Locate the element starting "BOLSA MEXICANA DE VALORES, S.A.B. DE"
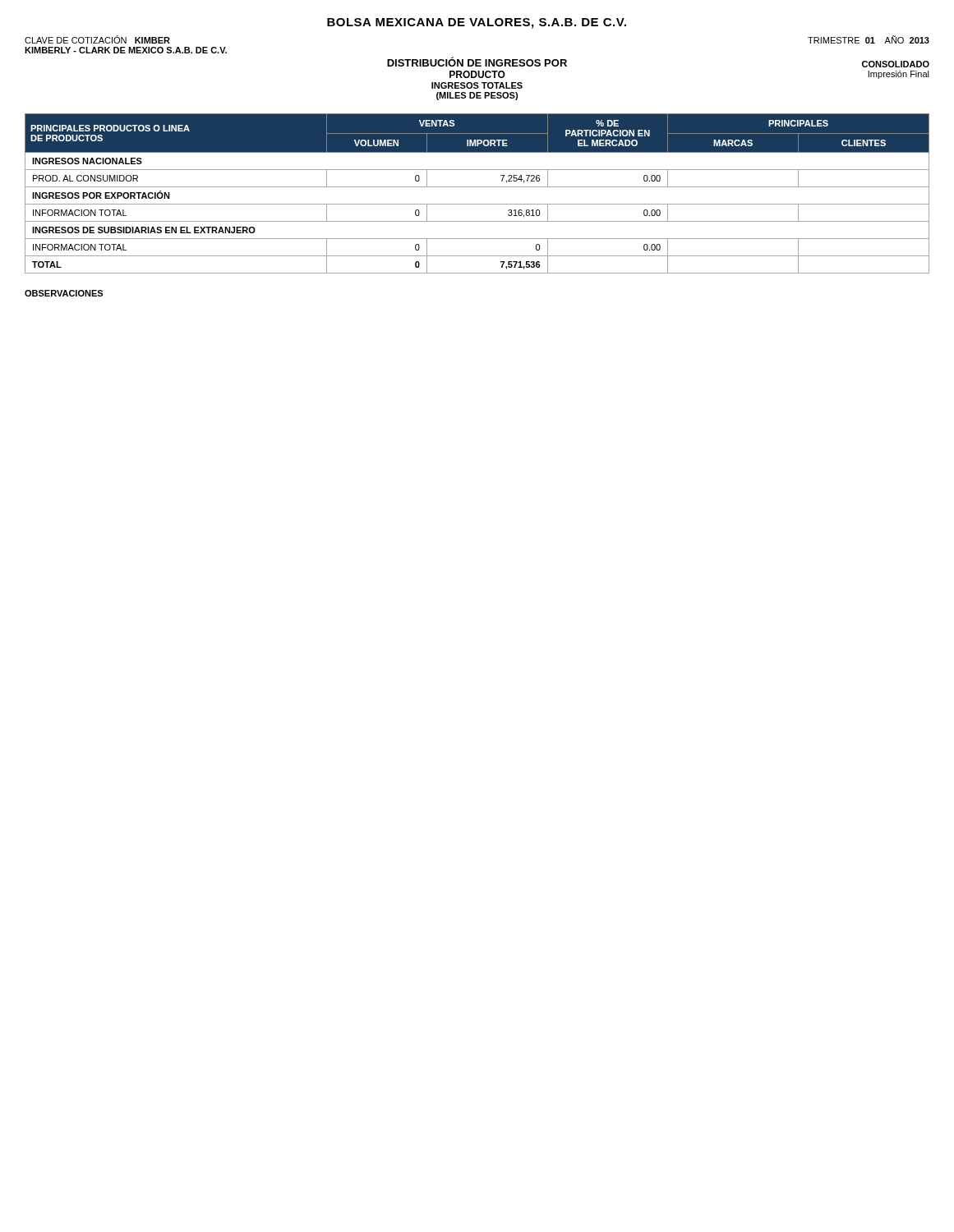This screenshot has width=954, height=1232. point(477,22)
